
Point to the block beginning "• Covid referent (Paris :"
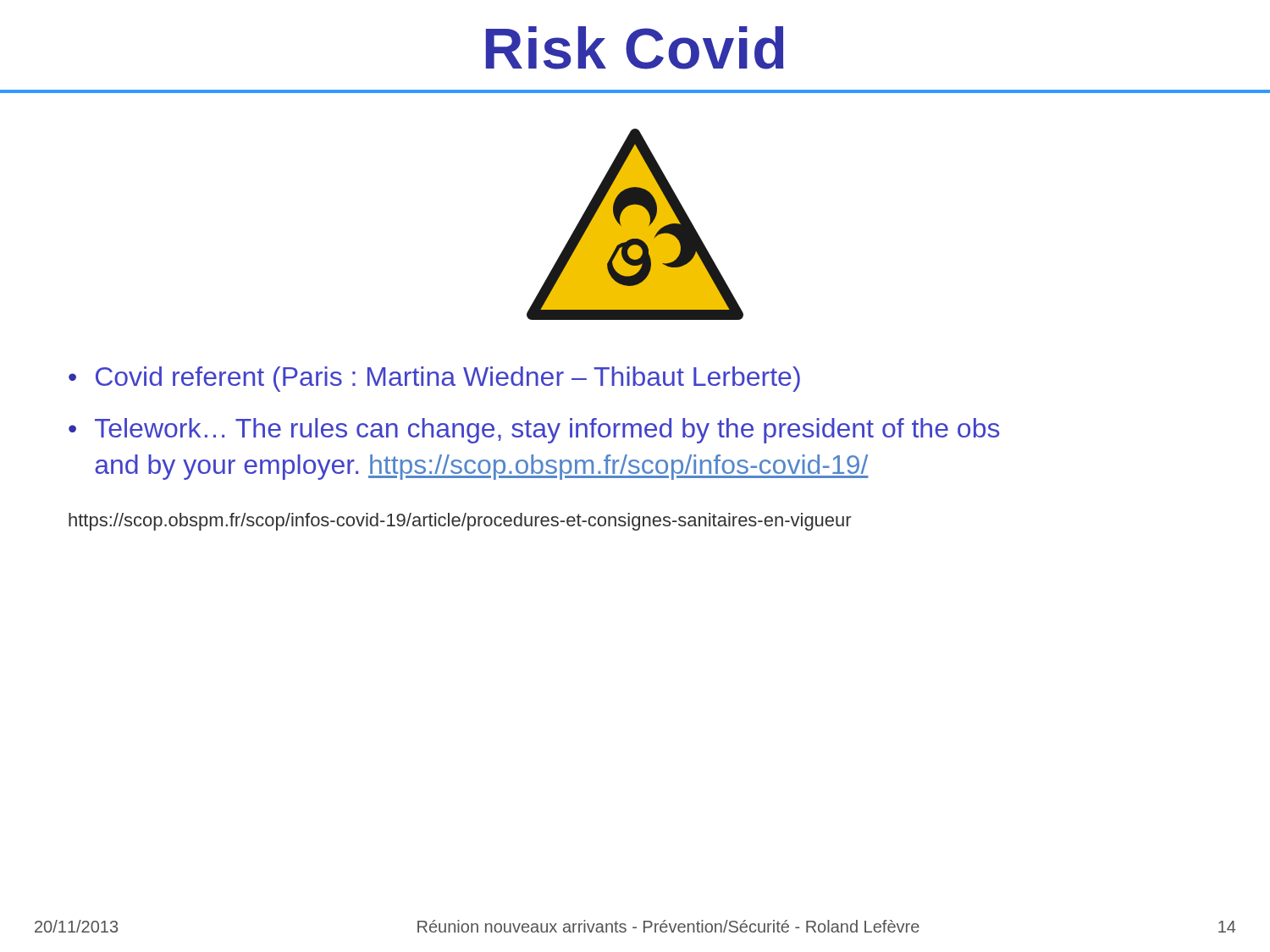point(435,377)
